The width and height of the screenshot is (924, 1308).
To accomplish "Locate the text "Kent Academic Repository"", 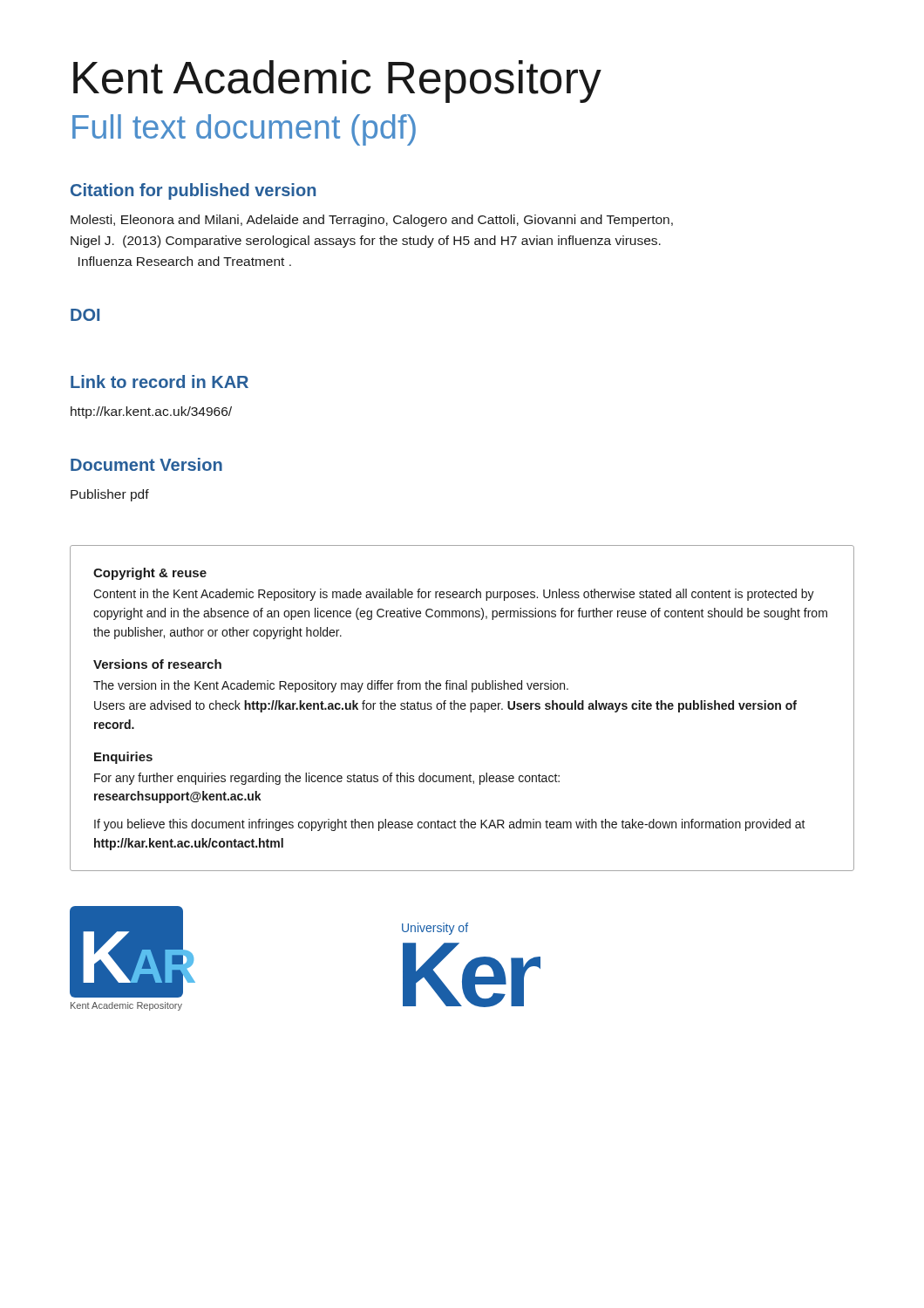I will 336,78.
